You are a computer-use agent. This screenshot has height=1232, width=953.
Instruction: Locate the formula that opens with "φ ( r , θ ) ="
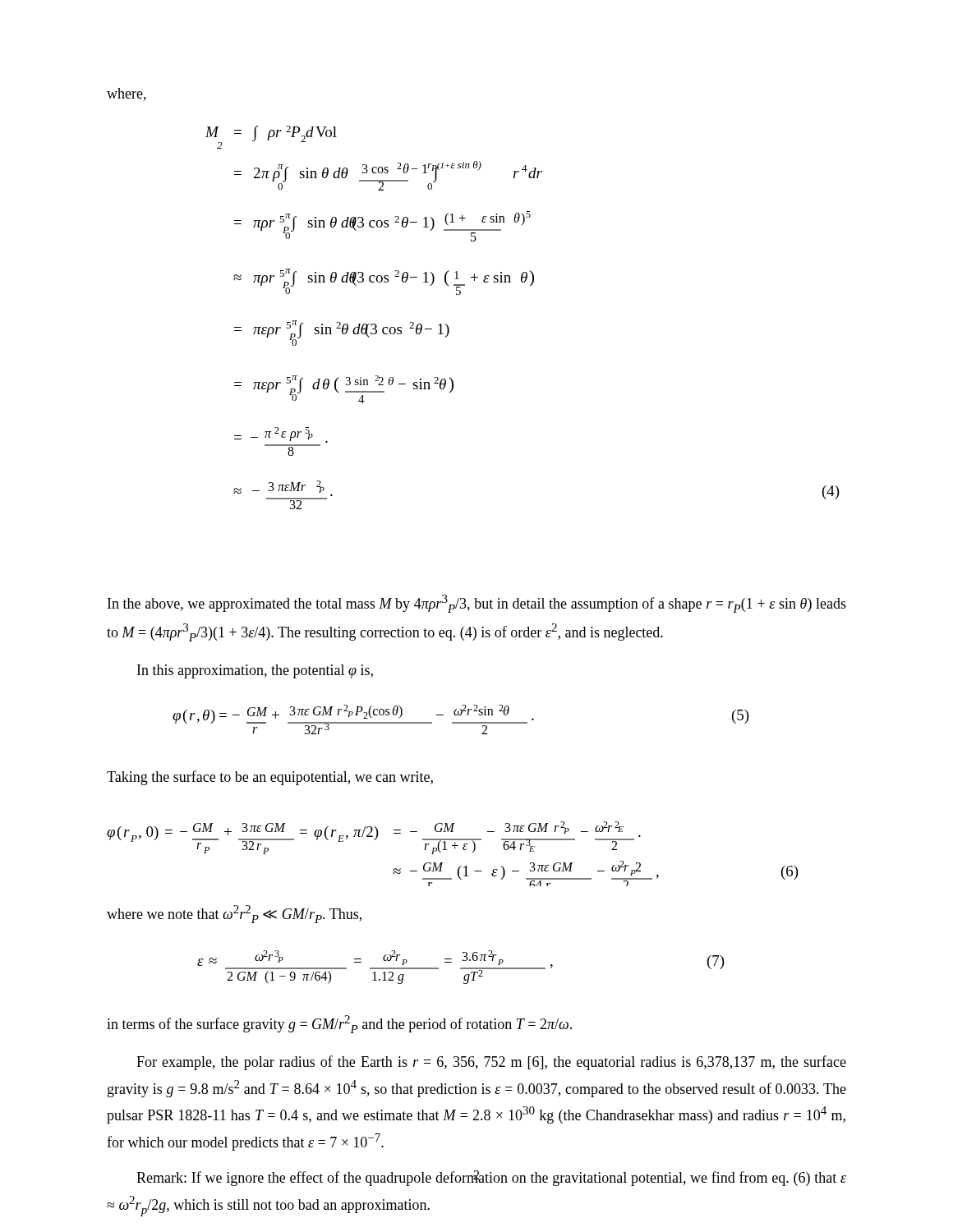pos(476,718)
